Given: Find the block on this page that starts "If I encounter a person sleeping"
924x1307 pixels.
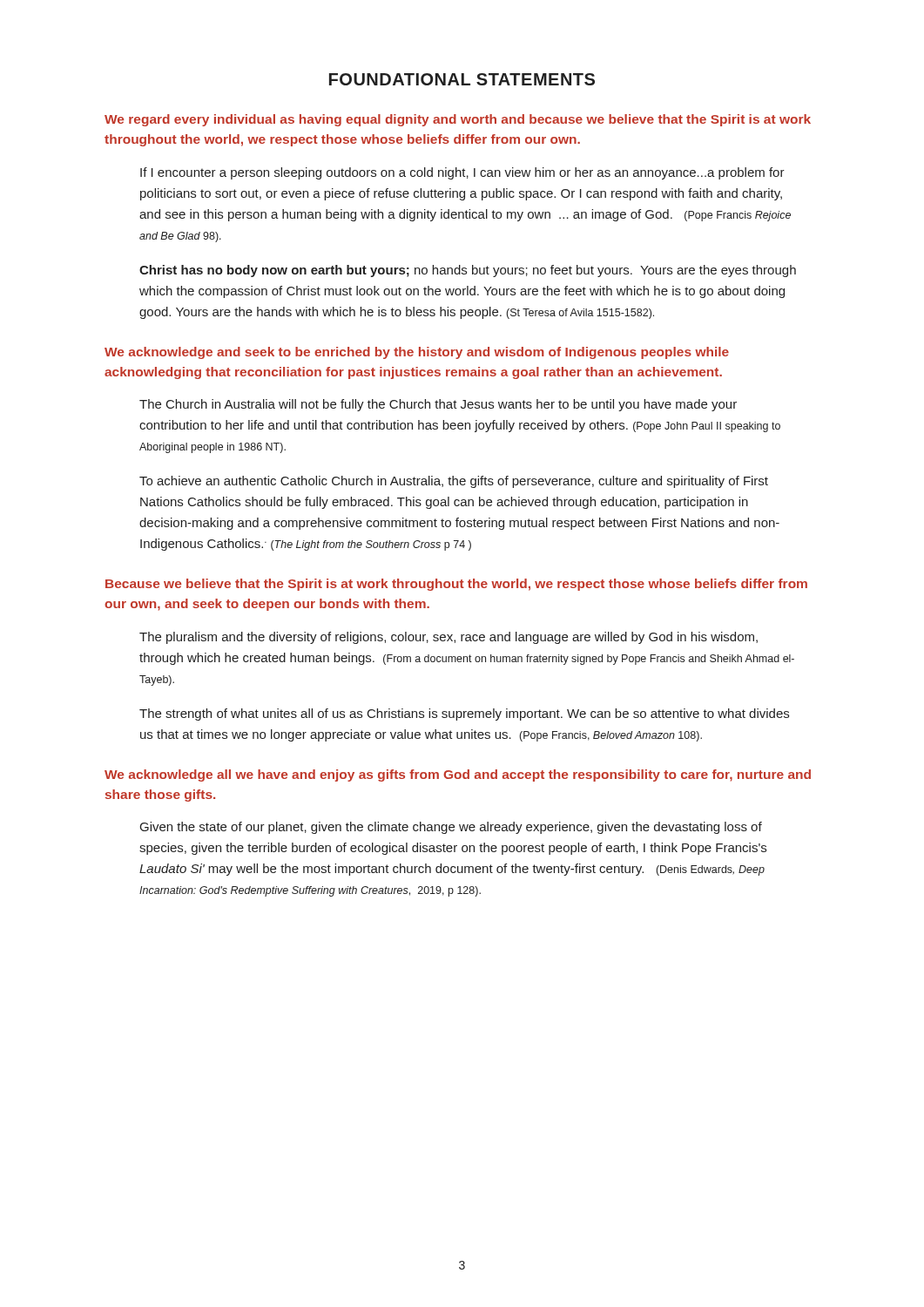Looking at the screenshot, I should coord(465,203).
